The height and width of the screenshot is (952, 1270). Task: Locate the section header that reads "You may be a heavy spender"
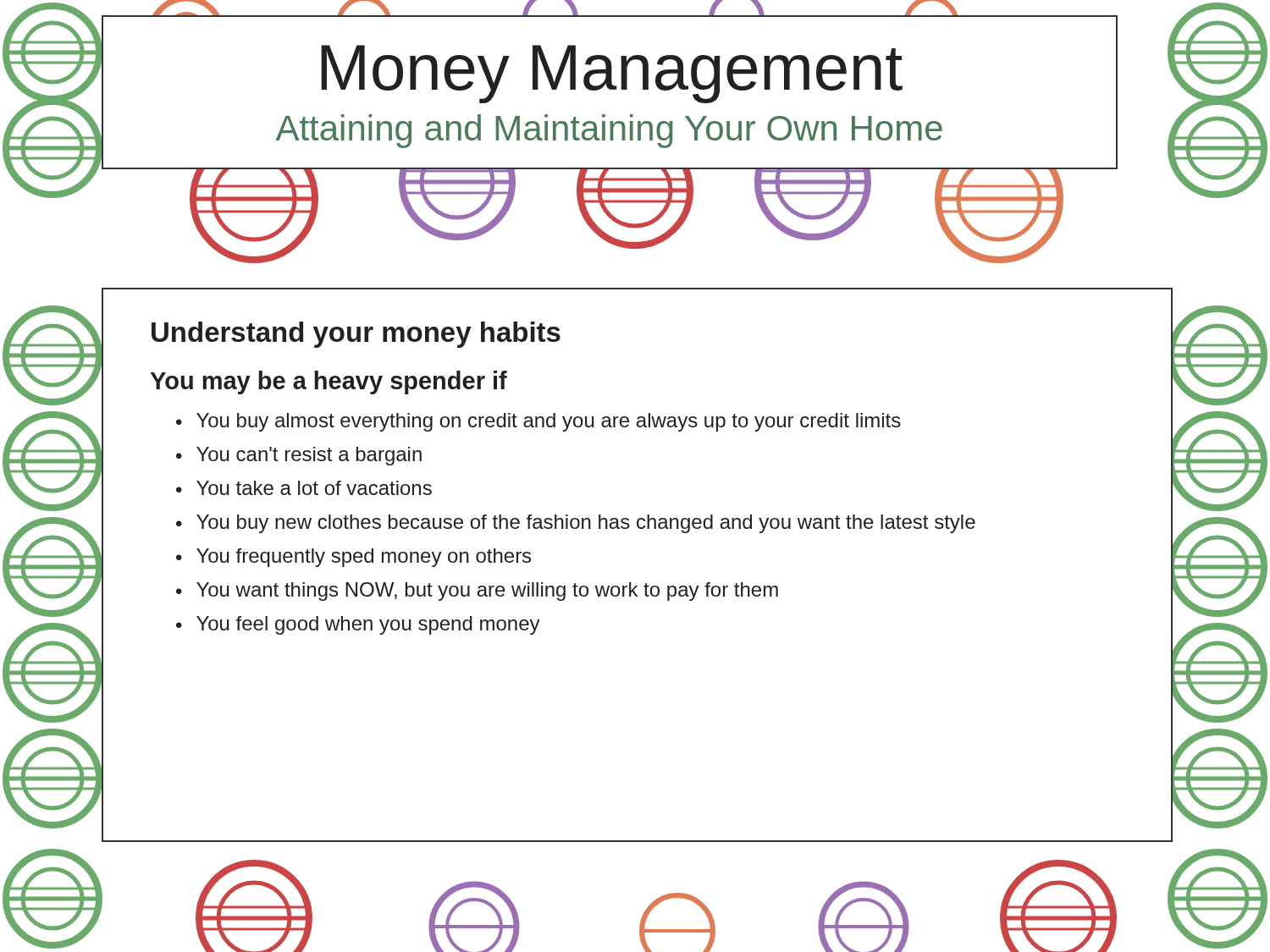(x=328, y=381)
